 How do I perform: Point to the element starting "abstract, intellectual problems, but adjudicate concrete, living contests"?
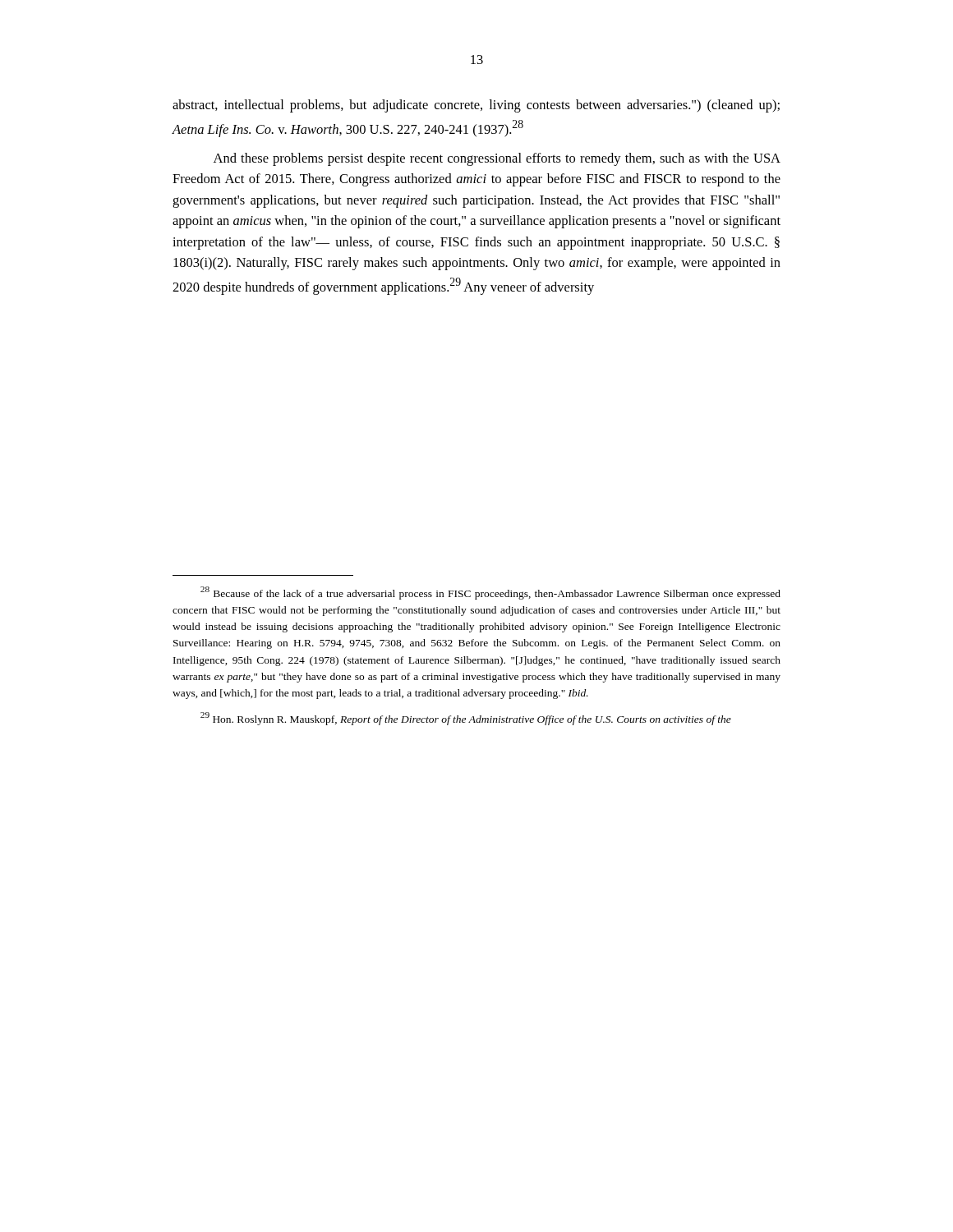click(476, 196)
